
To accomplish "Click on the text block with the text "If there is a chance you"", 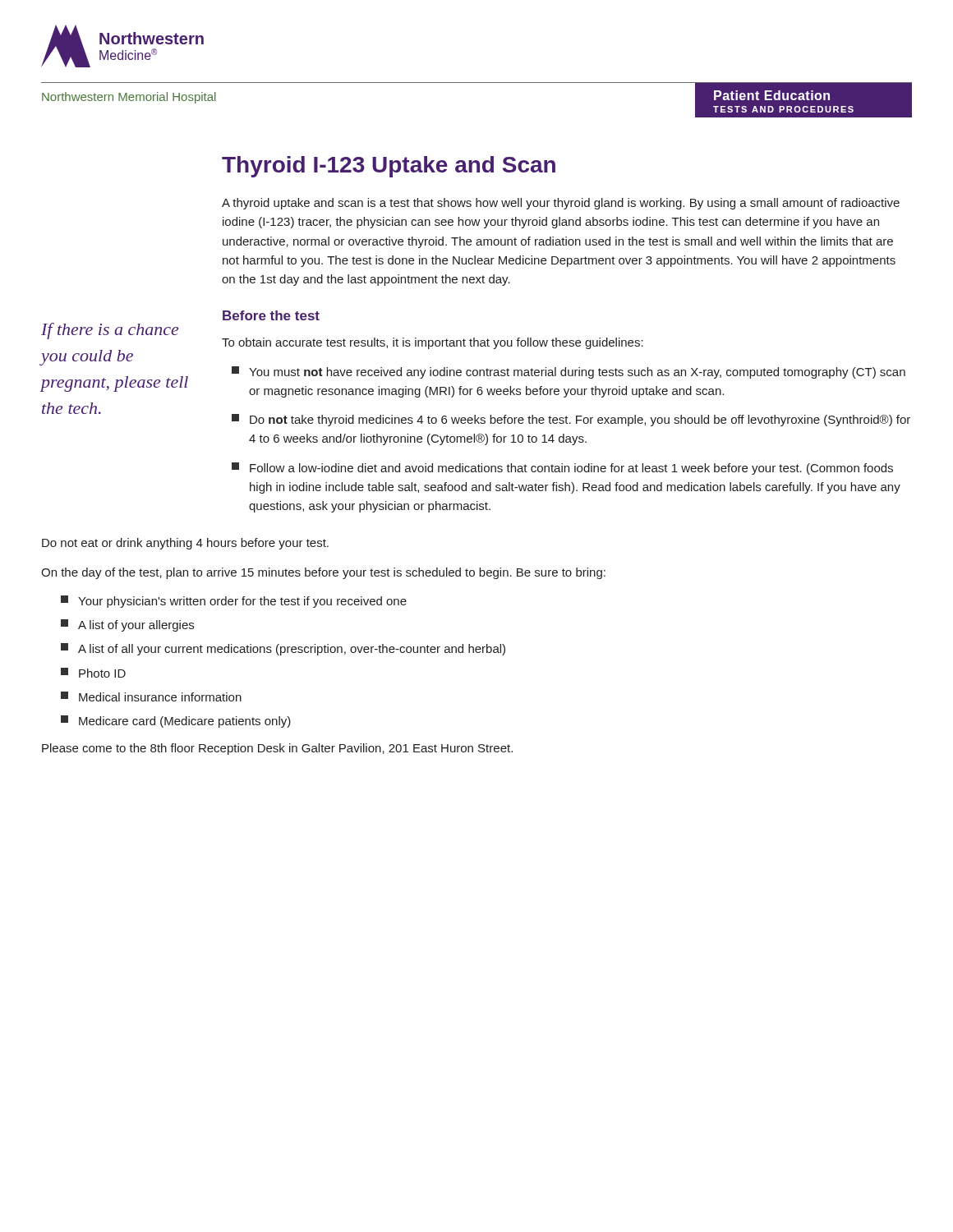I will click(x=115, y=368).
